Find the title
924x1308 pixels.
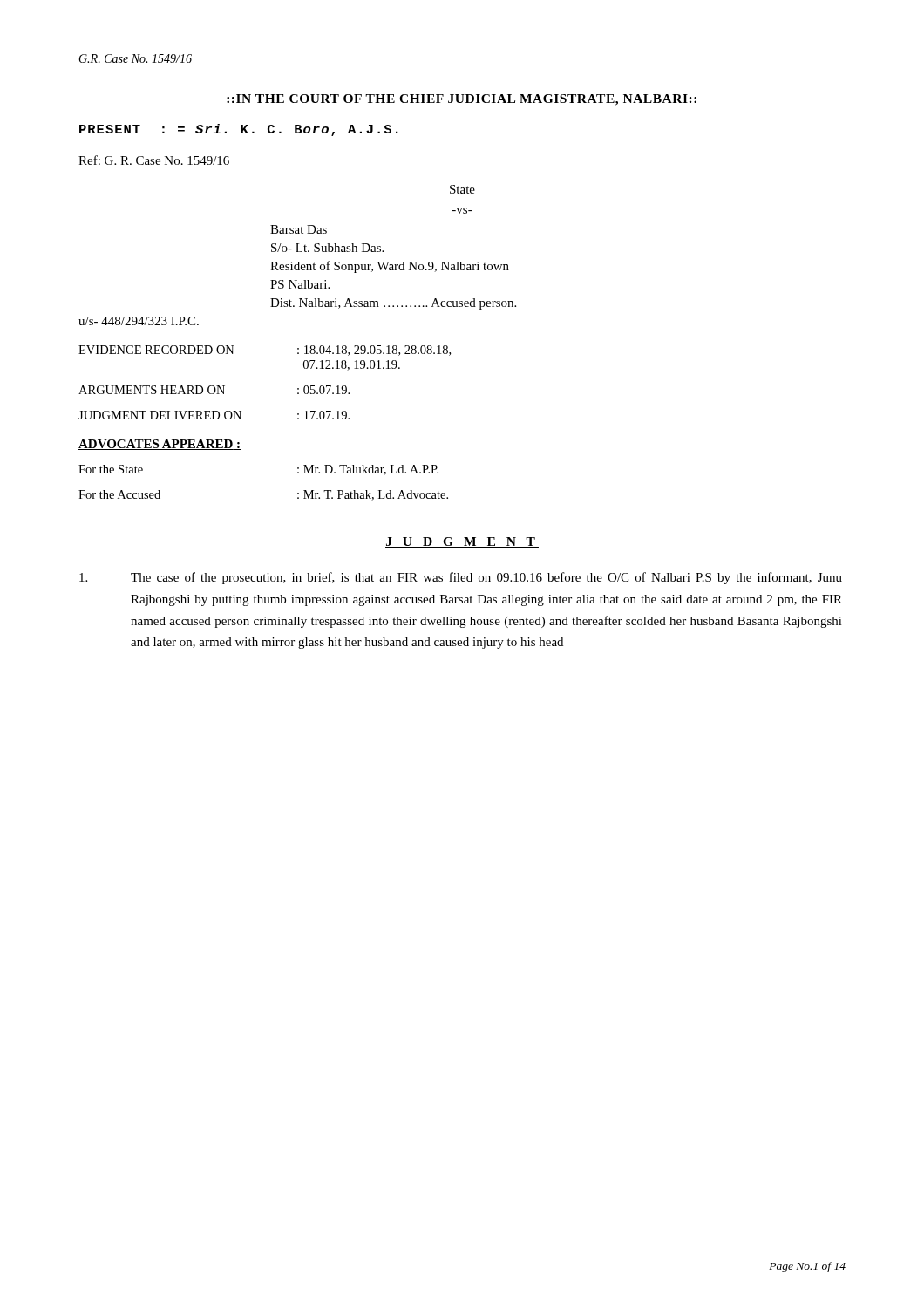462,98
